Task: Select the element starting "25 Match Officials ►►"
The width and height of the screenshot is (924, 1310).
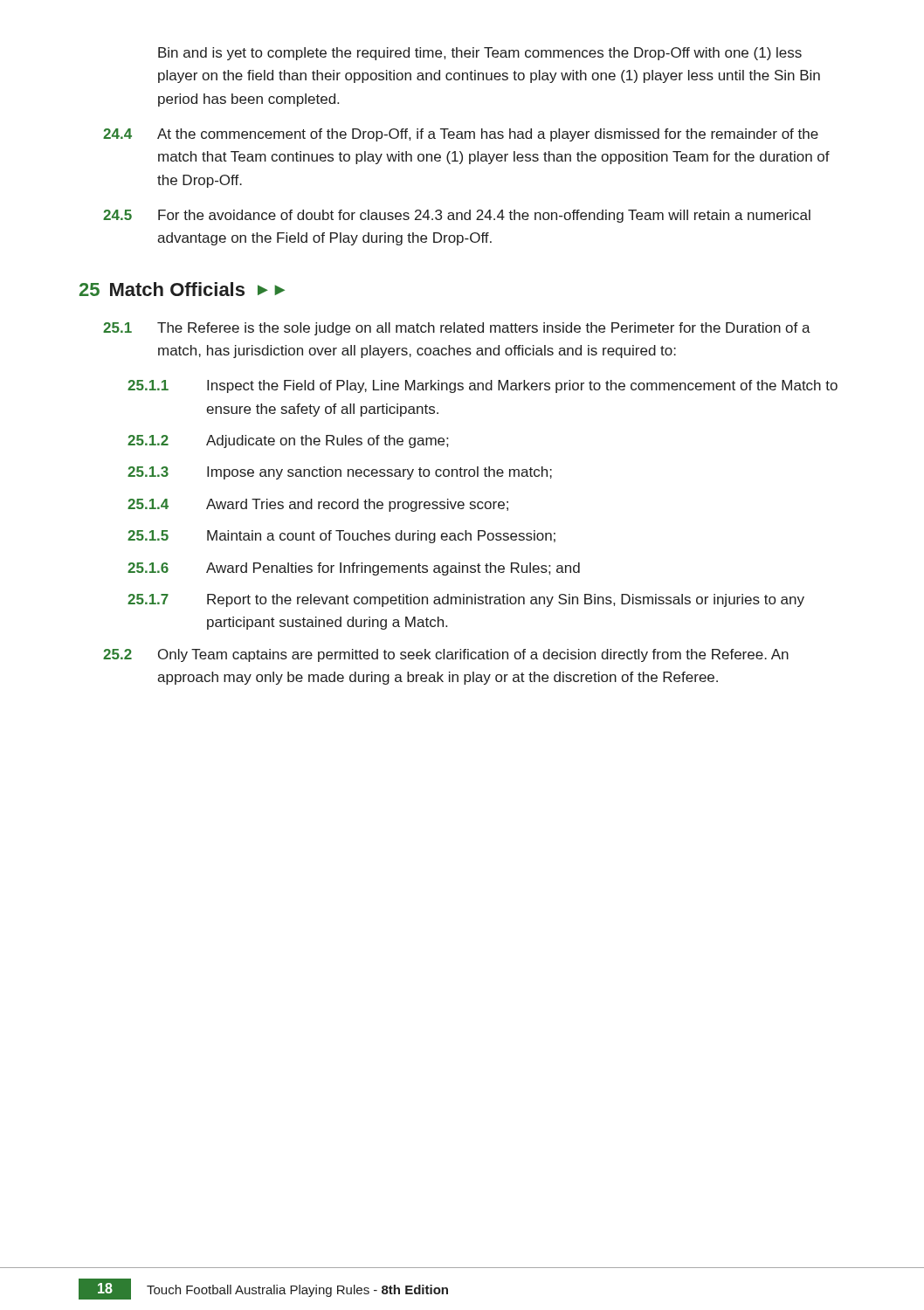Action: pos(184,290)
